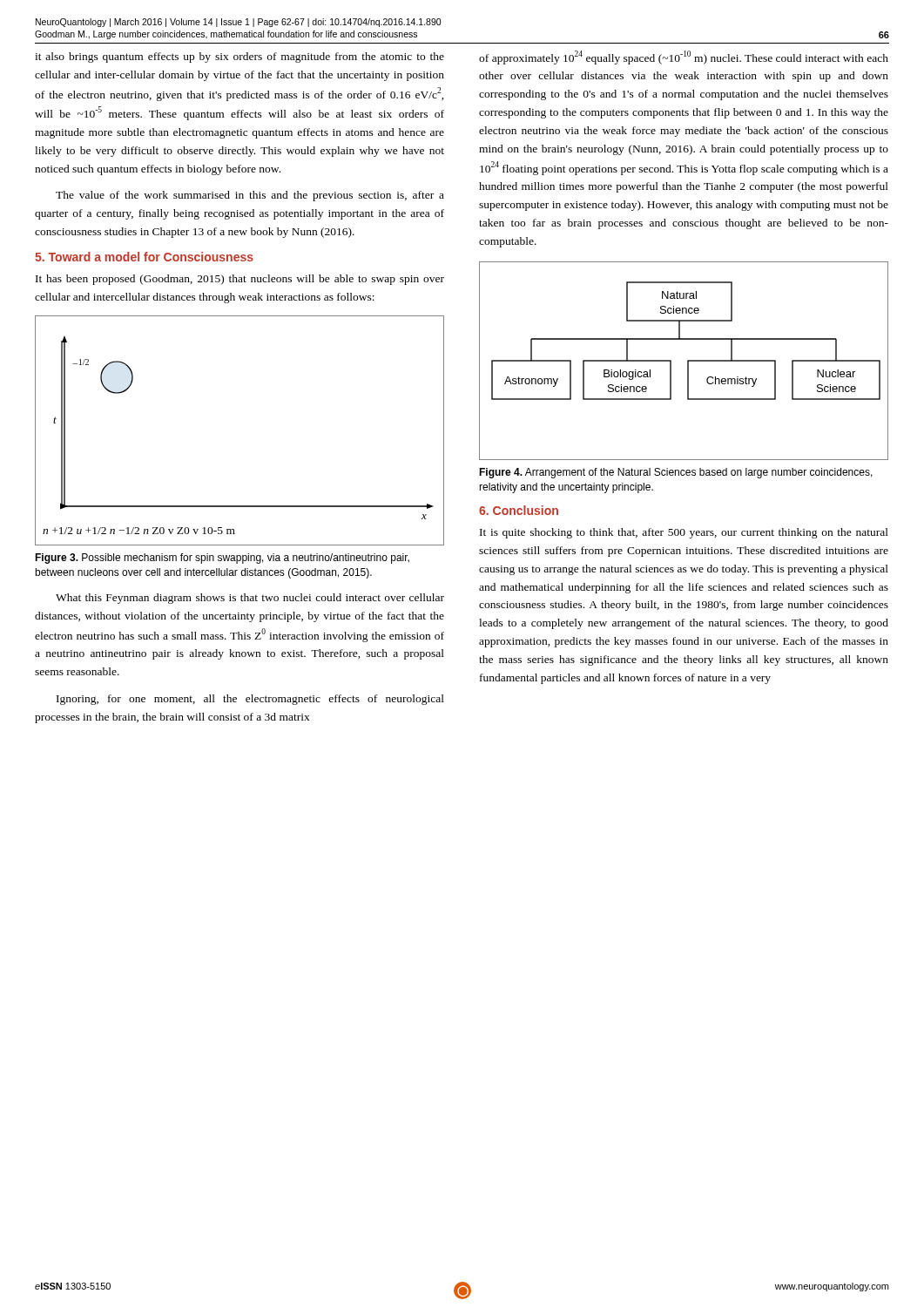924x1307 pixels.
Task: Find the schematic
Action: coord(240,431)
